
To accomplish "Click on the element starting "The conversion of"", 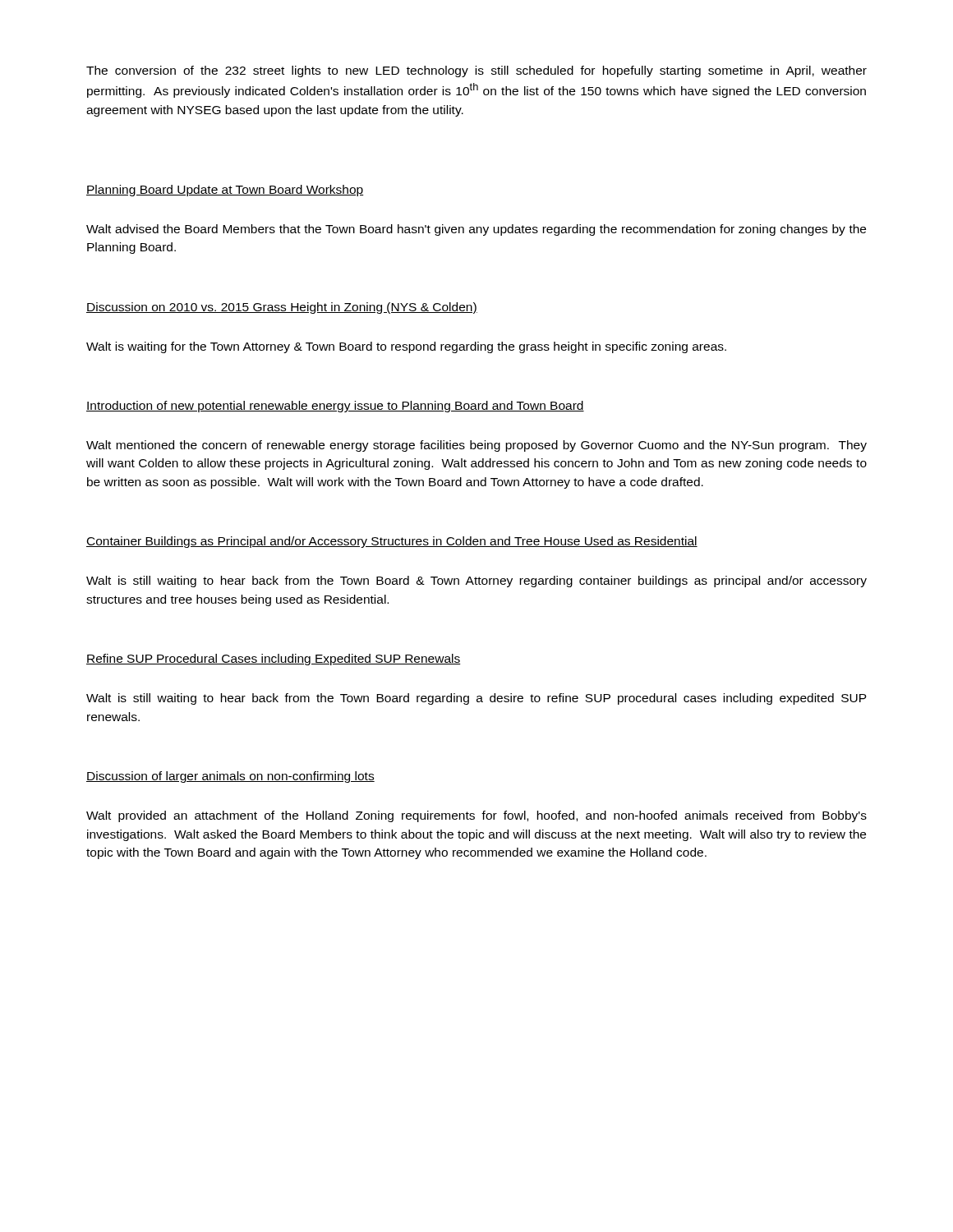I will click(x=476, y=90).
